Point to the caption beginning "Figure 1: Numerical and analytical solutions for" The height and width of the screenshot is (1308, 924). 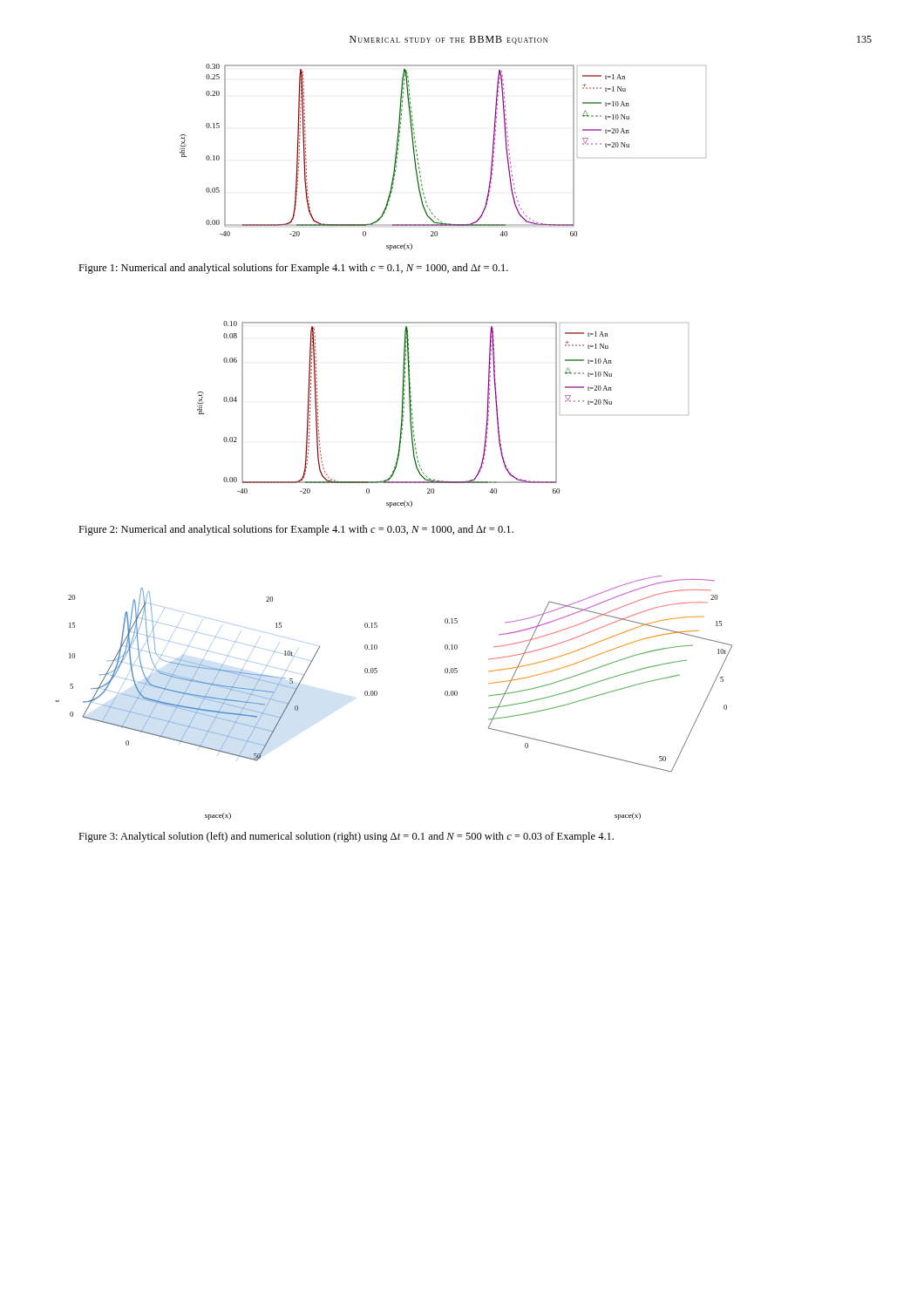(294, 268)
